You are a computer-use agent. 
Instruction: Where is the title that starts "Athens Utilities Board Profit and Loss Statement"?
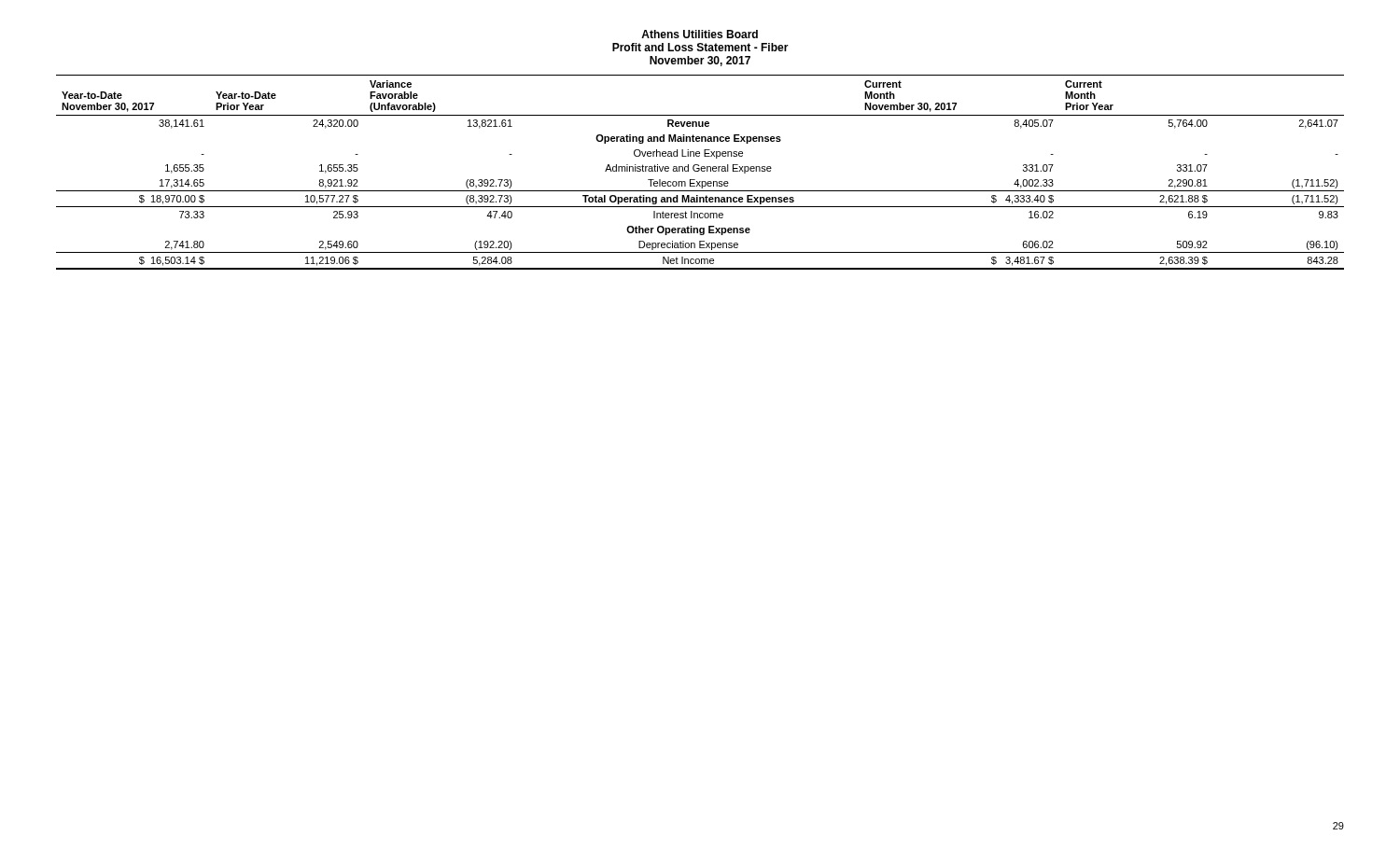(x=700, y=48)
